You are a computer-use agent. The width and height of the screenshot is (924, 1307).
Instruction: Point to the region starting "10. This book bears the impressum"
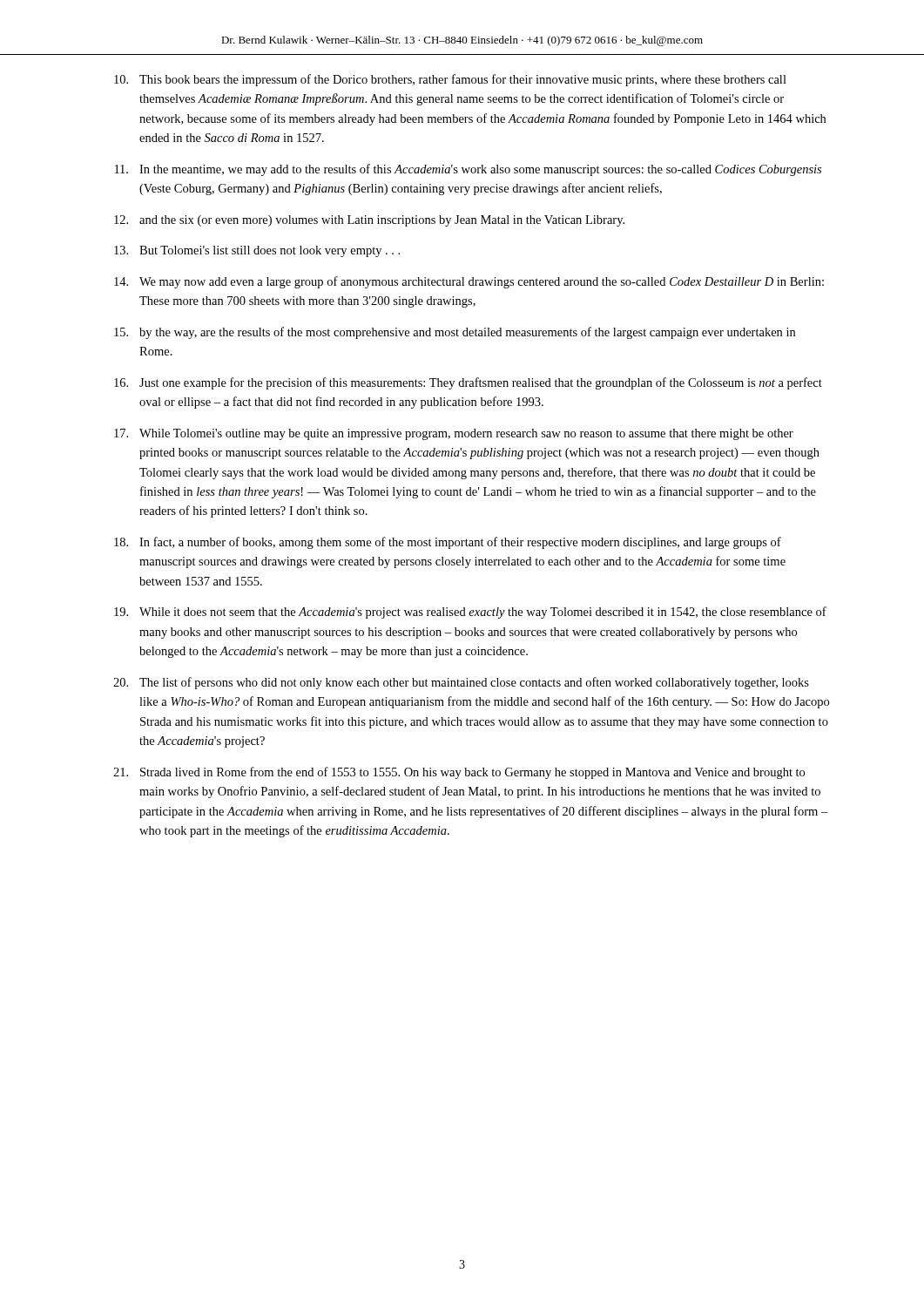coord(462,109)
